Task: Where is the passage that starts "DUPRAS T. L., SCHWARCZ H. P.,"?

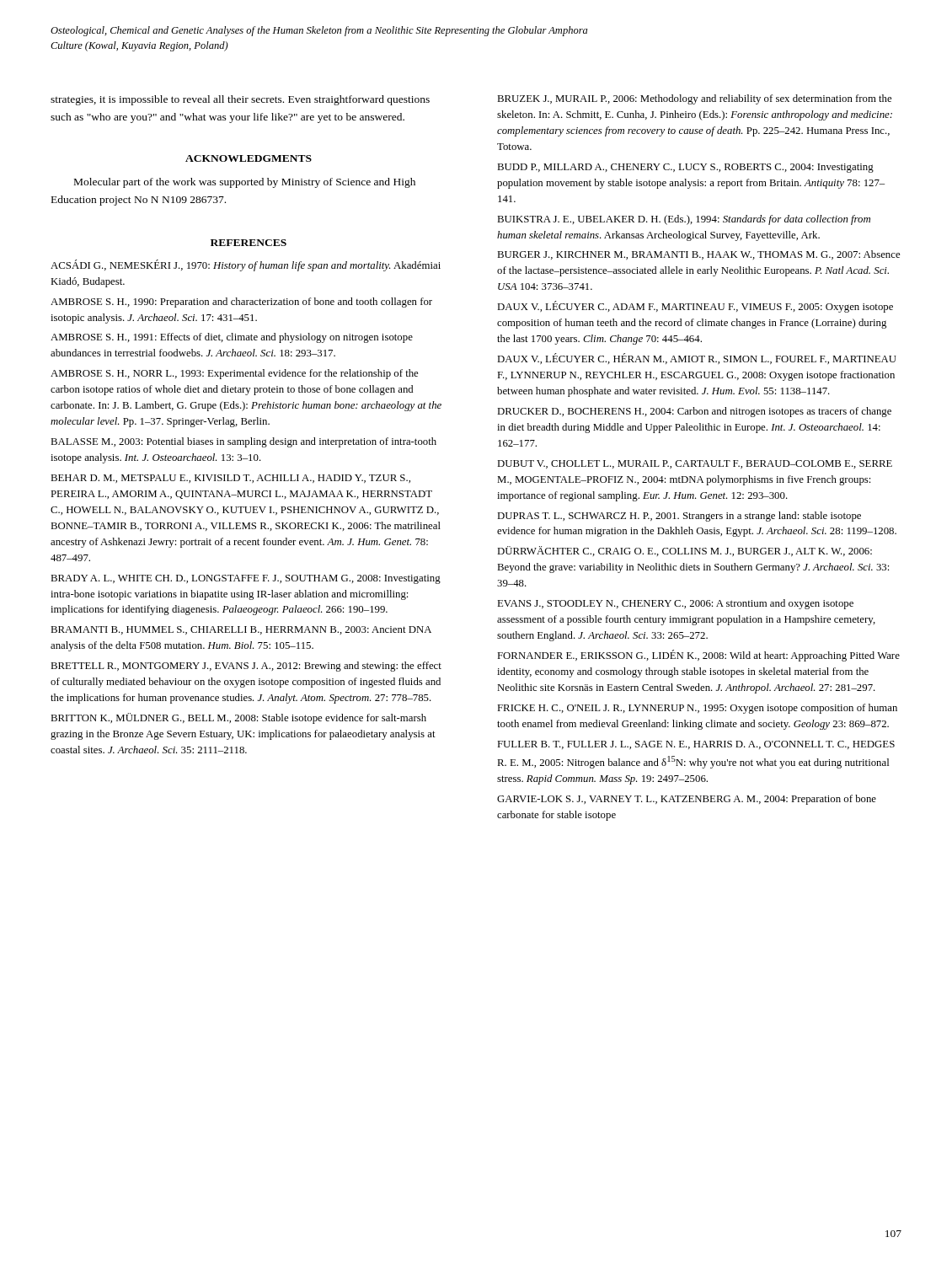Action: 697,523
